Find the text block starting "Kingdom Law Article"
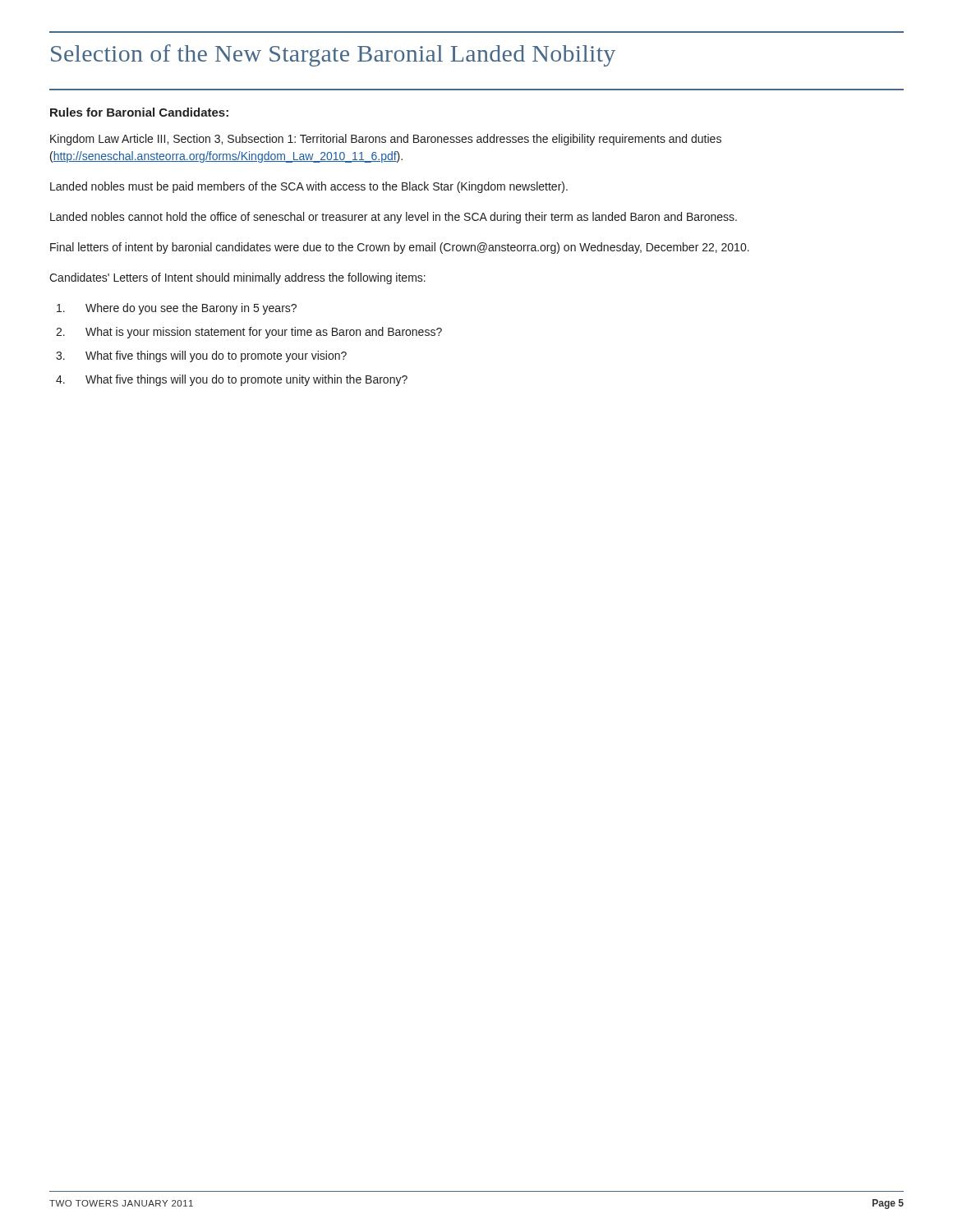This screenshot has width=953, height=1232. (x=385, y=147)
